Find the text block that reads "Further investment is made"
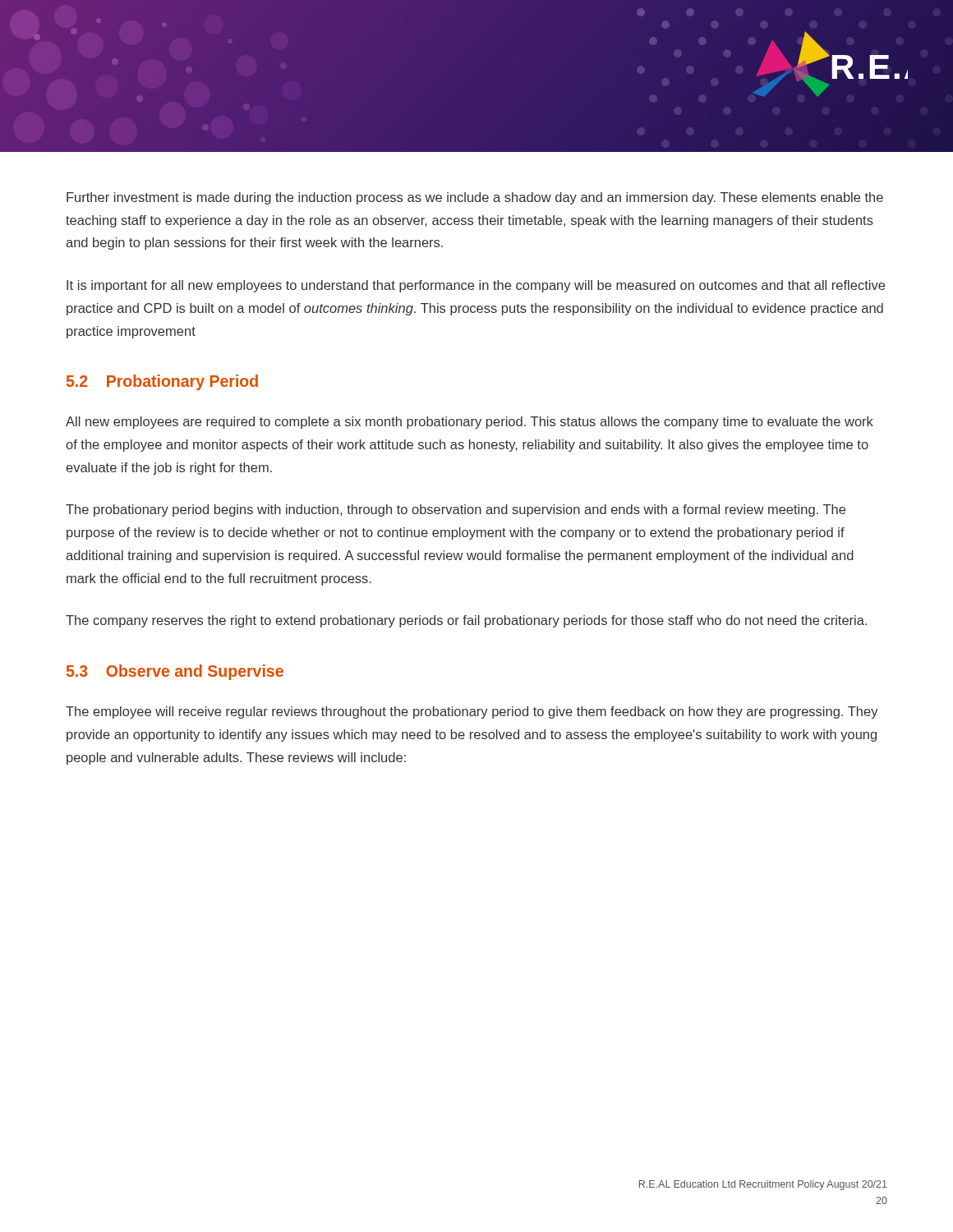This screenshot has width=953, height=1232. point(475,220)
